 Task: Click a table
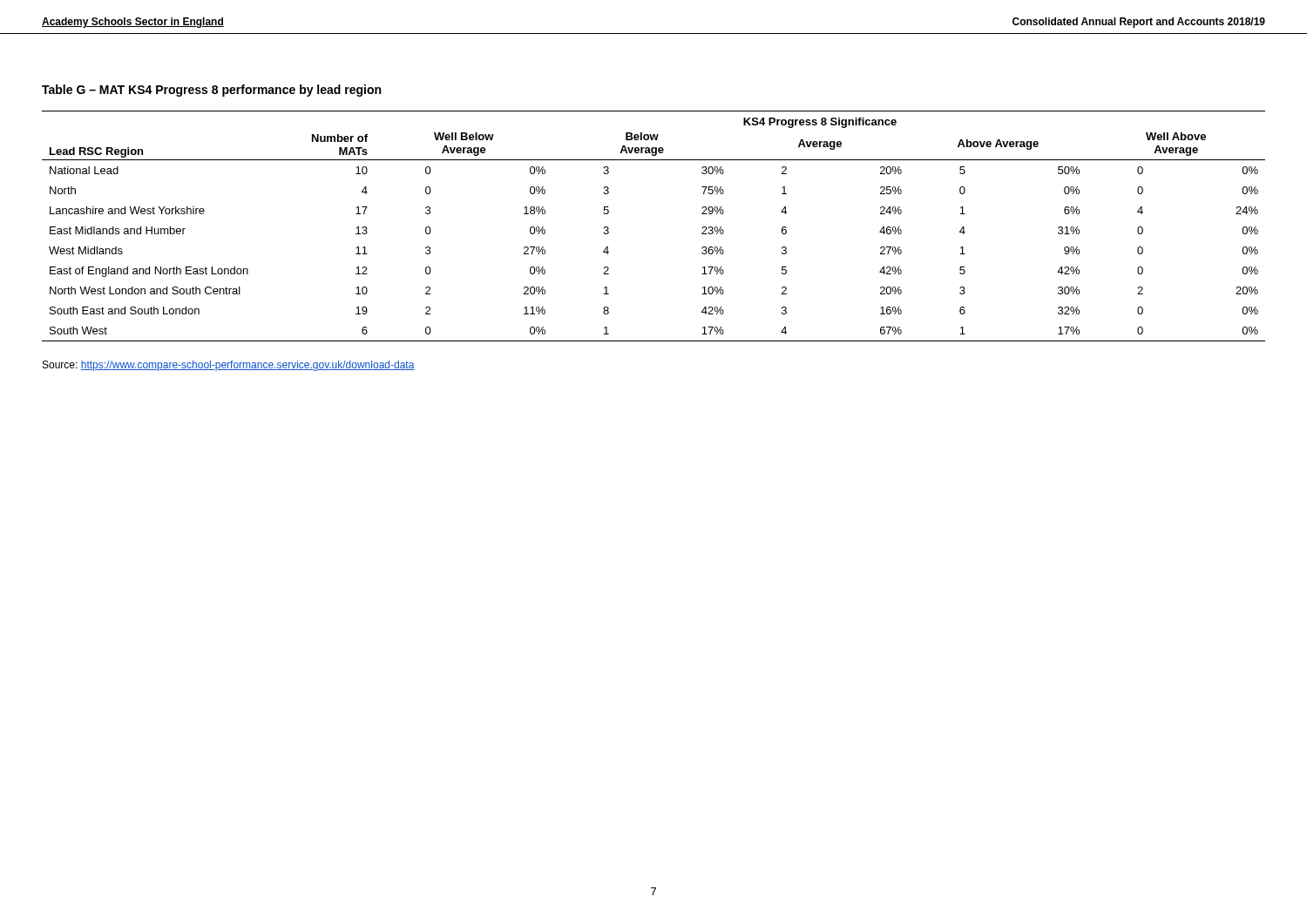coord(654,226)
